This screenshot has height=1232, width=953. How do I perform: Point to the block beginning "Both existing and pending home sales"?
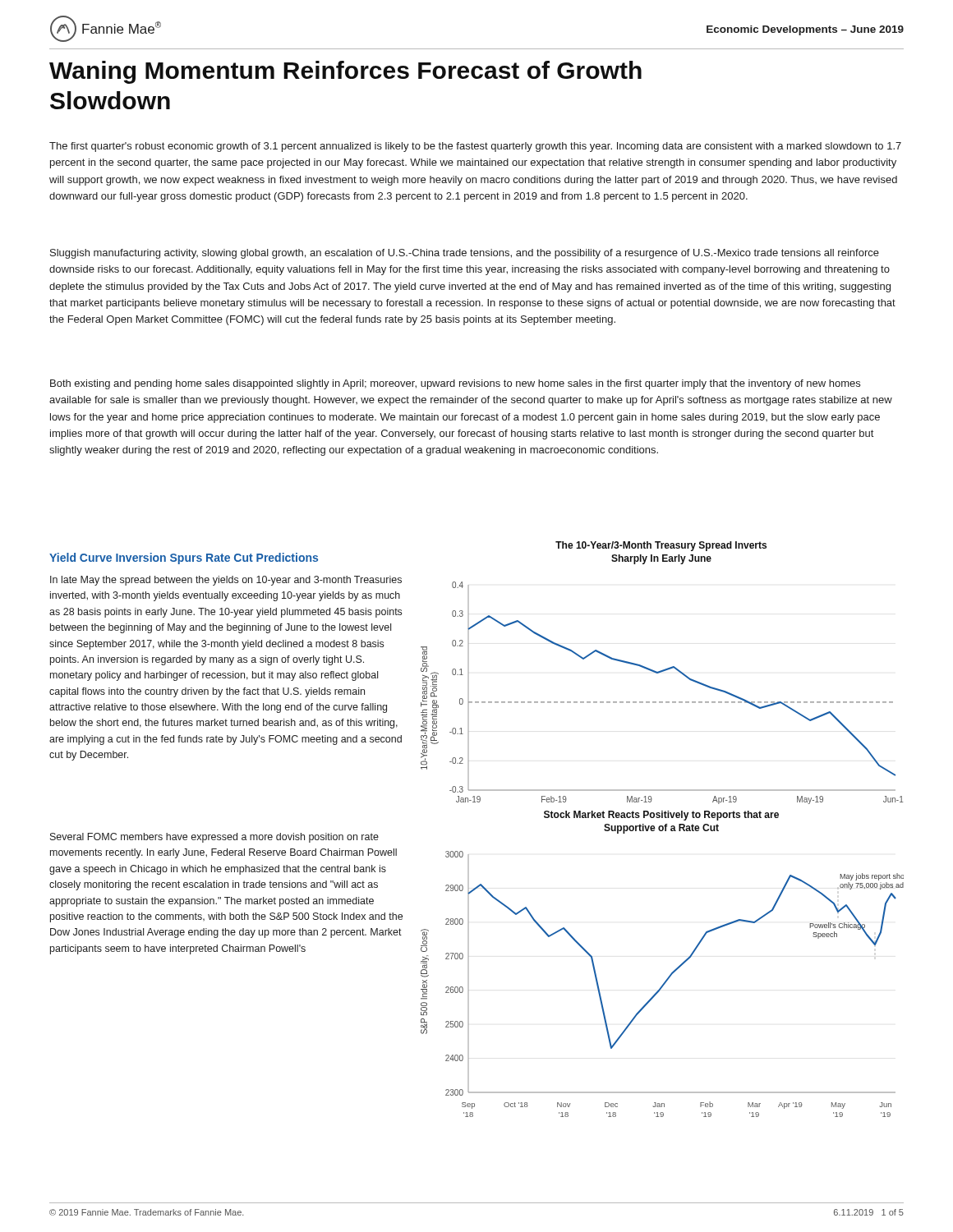pyautogui.click(x=471, y=416)
